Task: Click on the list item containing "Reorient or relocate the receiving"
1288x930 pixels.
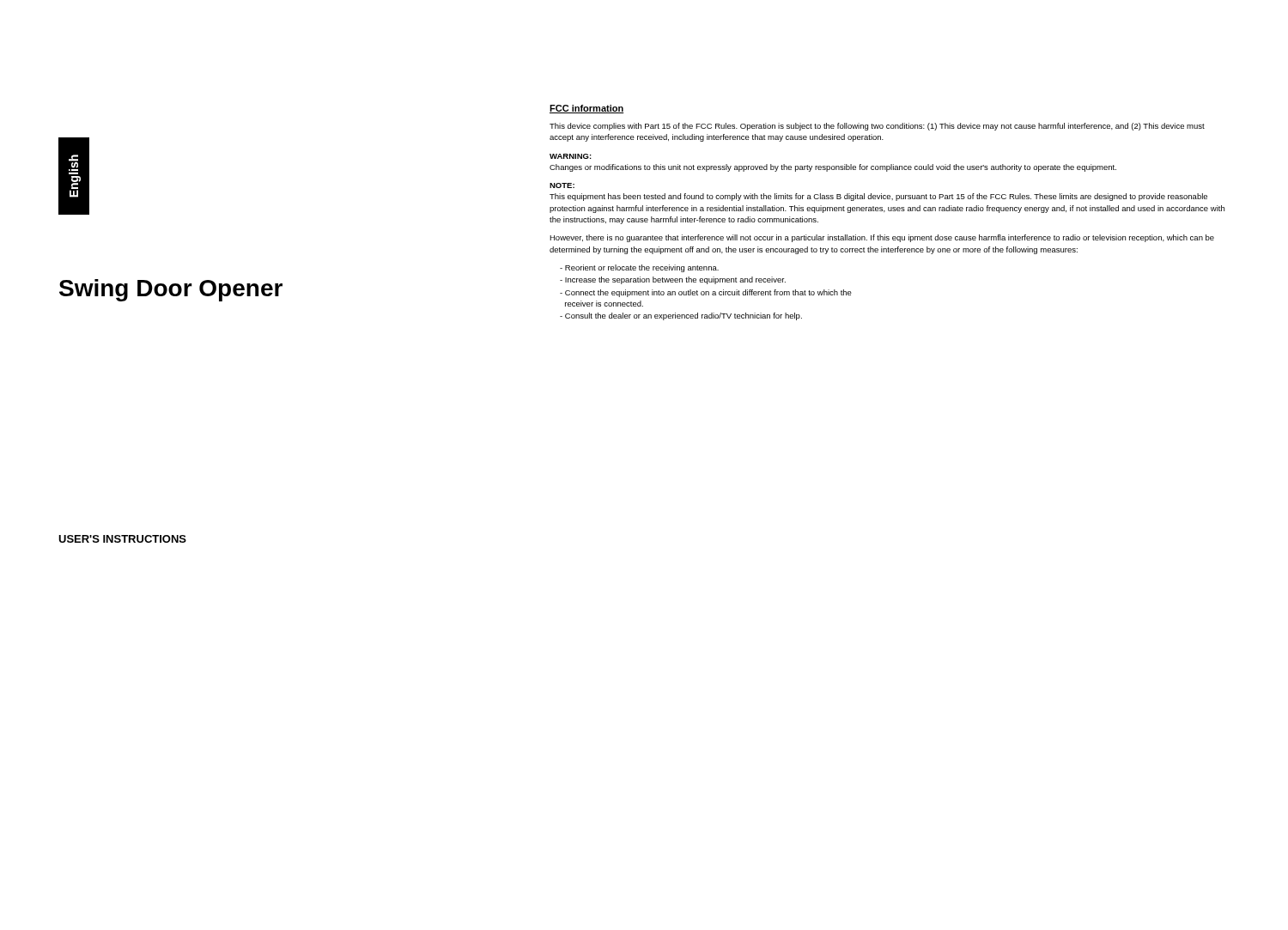Action: pyautogui.click(x=639, y=267)
